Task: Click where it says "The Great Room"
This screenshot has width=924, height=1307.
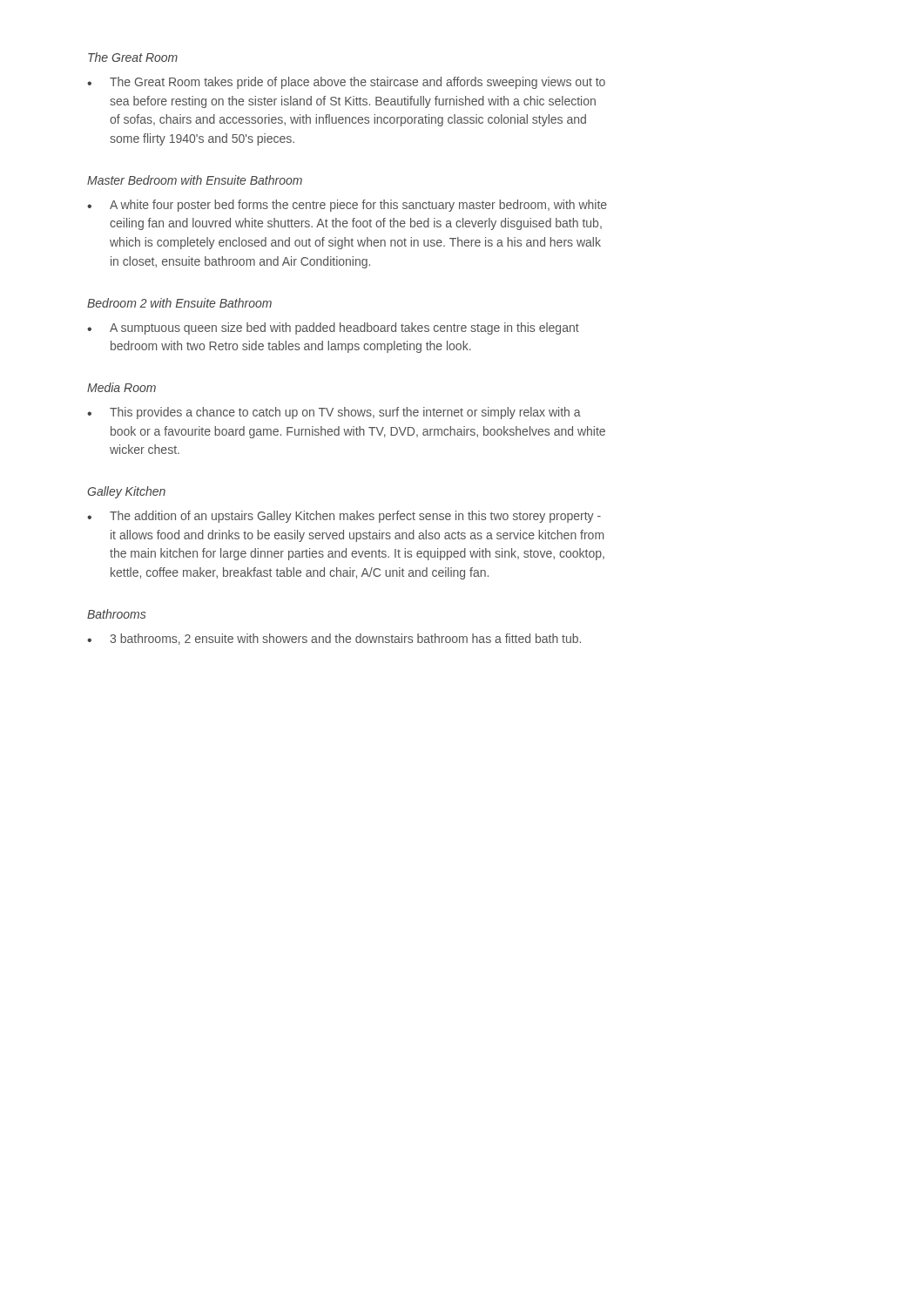Action: point(133,58)
